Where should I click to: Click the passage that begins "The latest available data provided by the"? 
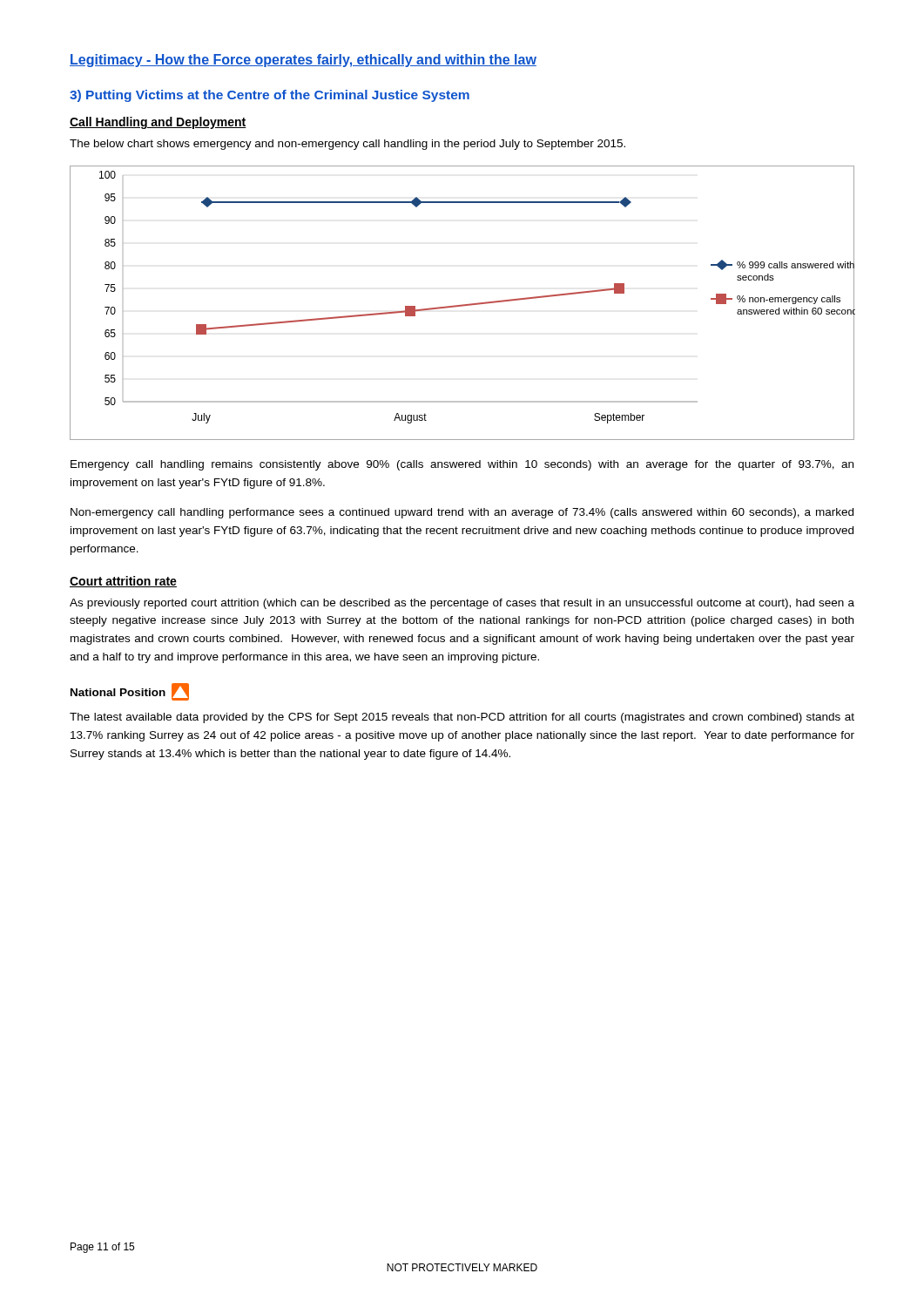coord(462,735)
